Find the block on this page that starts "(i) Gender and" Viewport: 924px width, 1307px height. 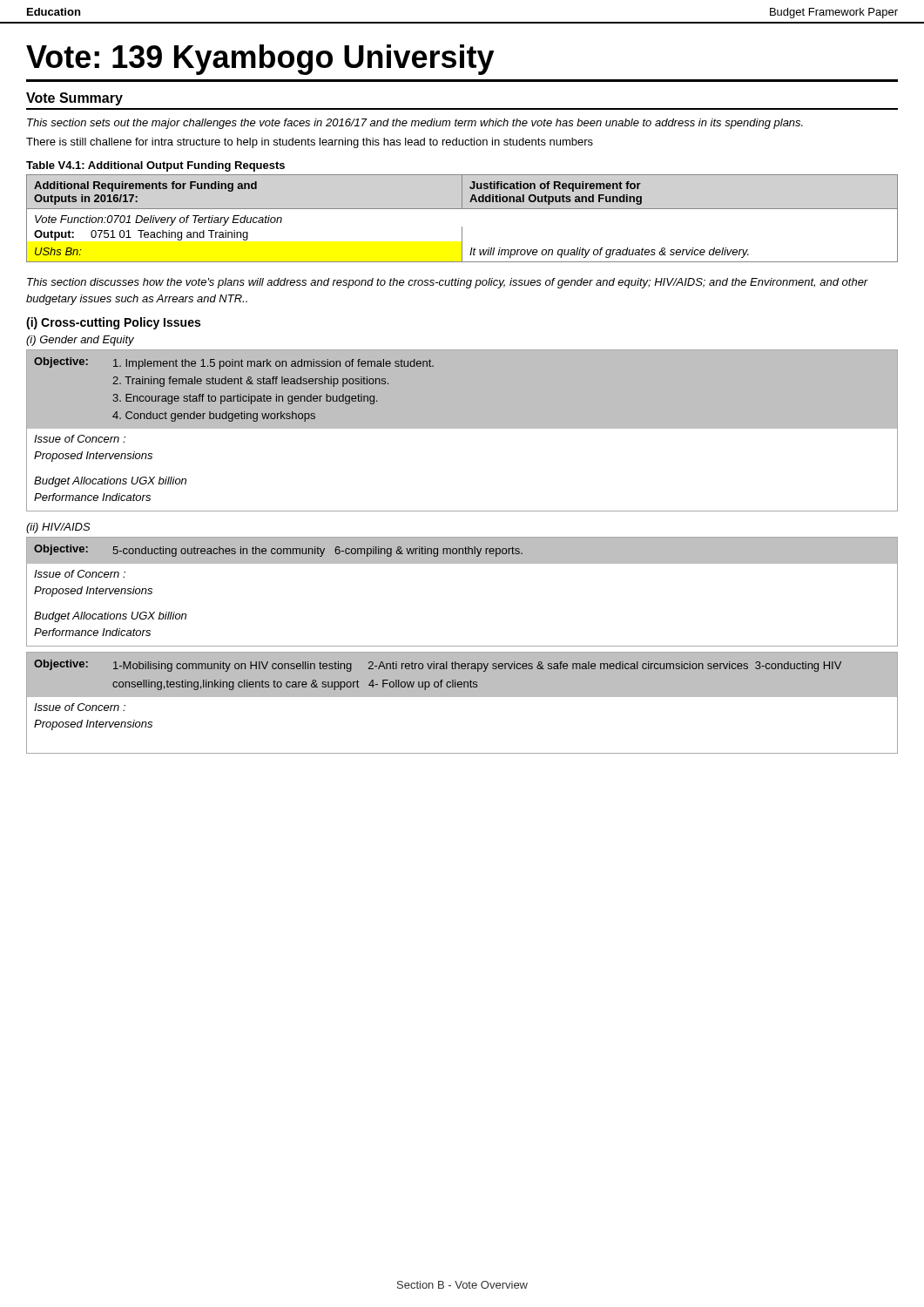tap(80, 339)
